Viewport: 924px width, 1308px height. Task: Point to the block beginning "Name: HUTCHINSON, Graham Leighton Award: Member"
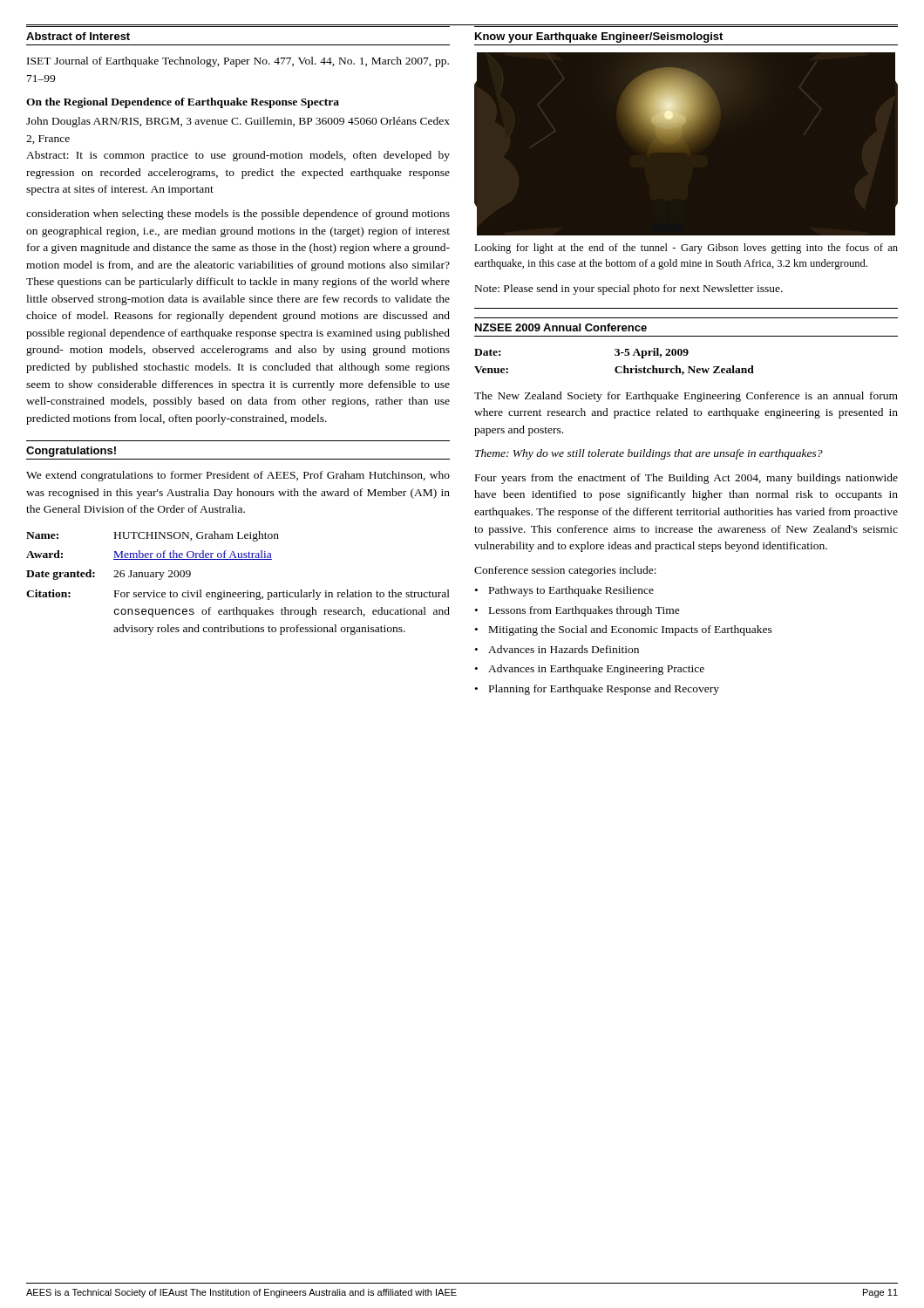pyautogui.click(x=238, y=582)
